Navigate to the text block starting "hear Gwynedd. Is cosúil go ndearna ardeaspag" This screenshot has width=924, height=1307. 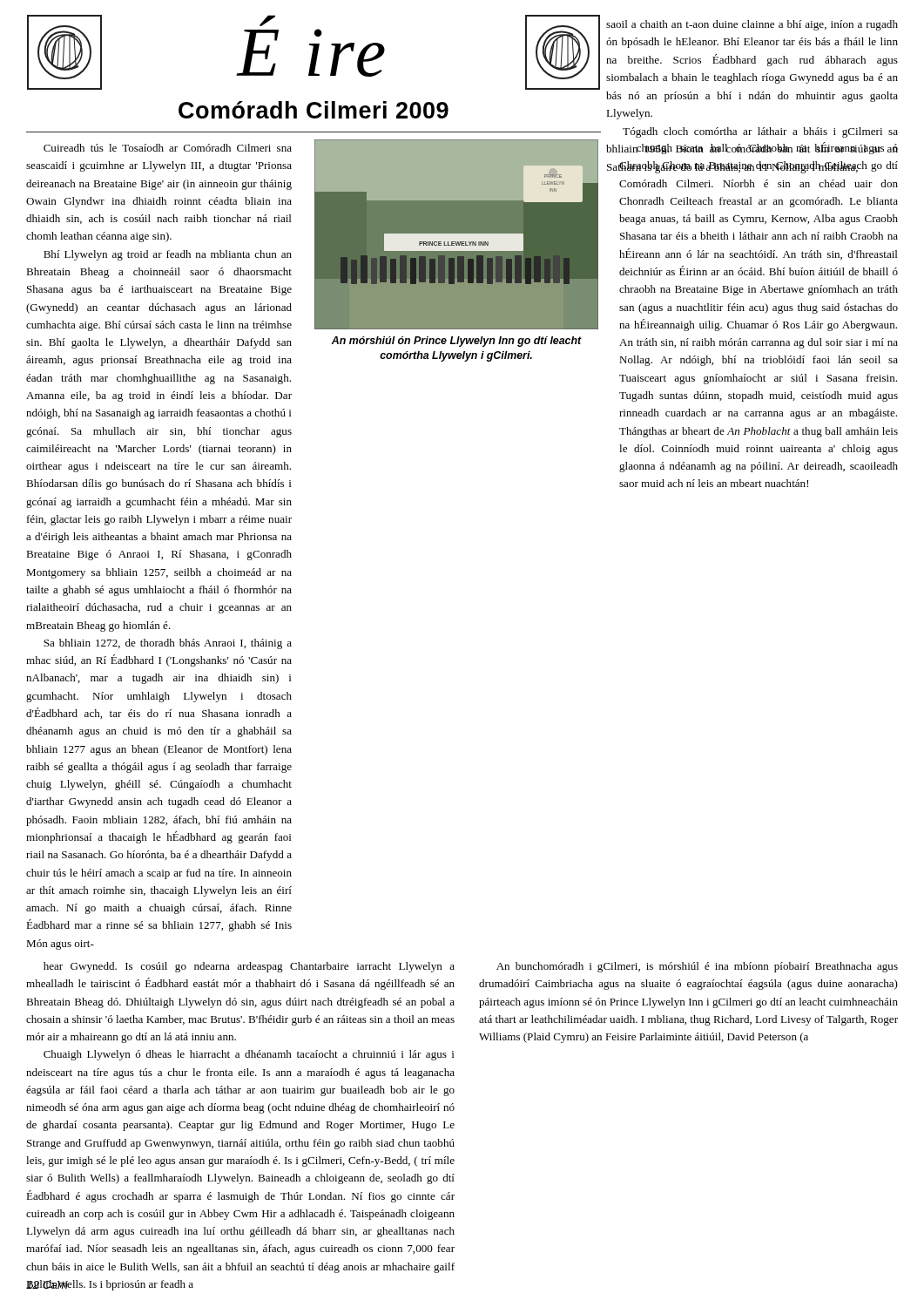(240, 1125)
